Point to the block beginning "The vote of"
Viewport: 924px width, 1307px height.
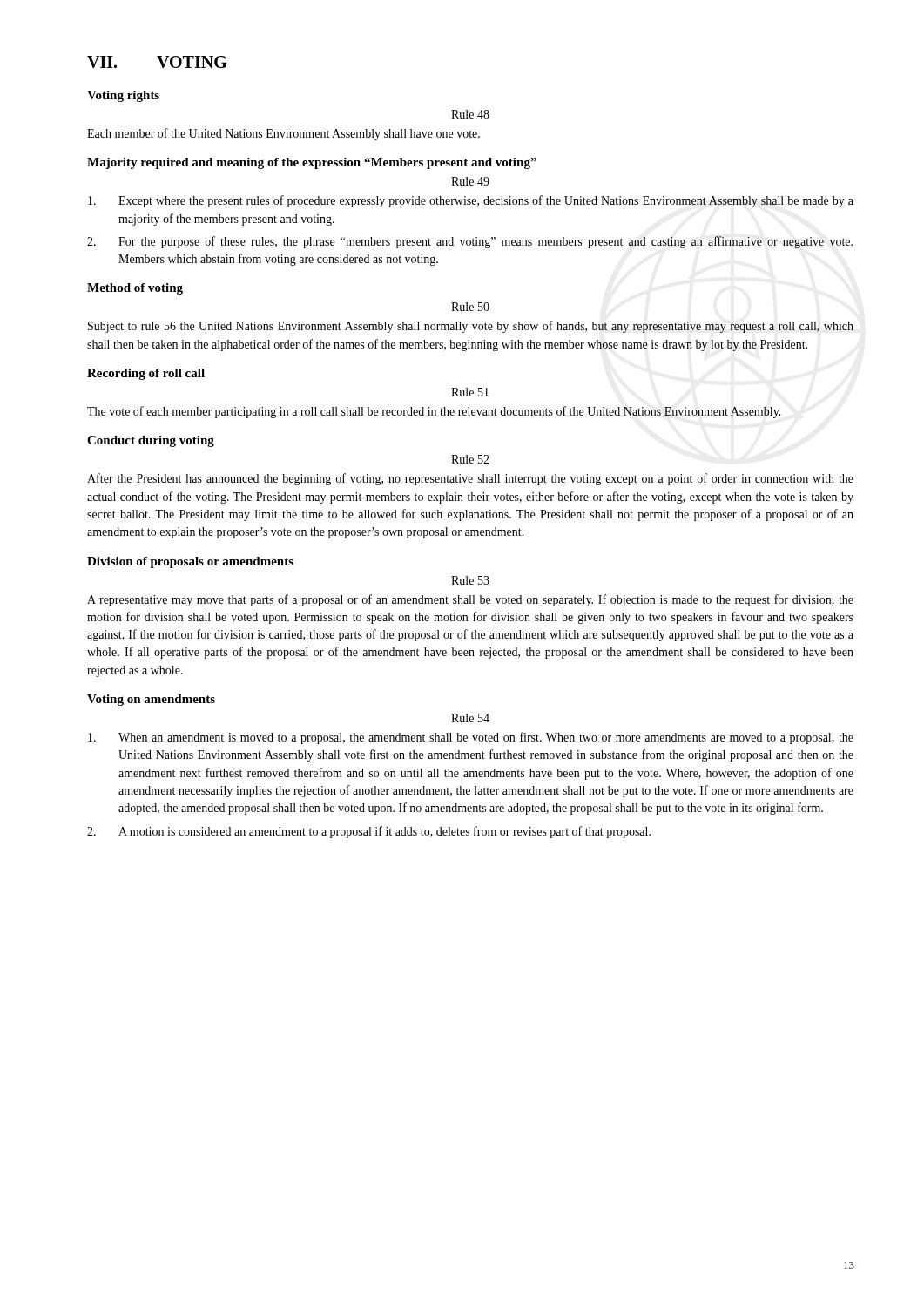pyautogui.click(x=434, y=412)
